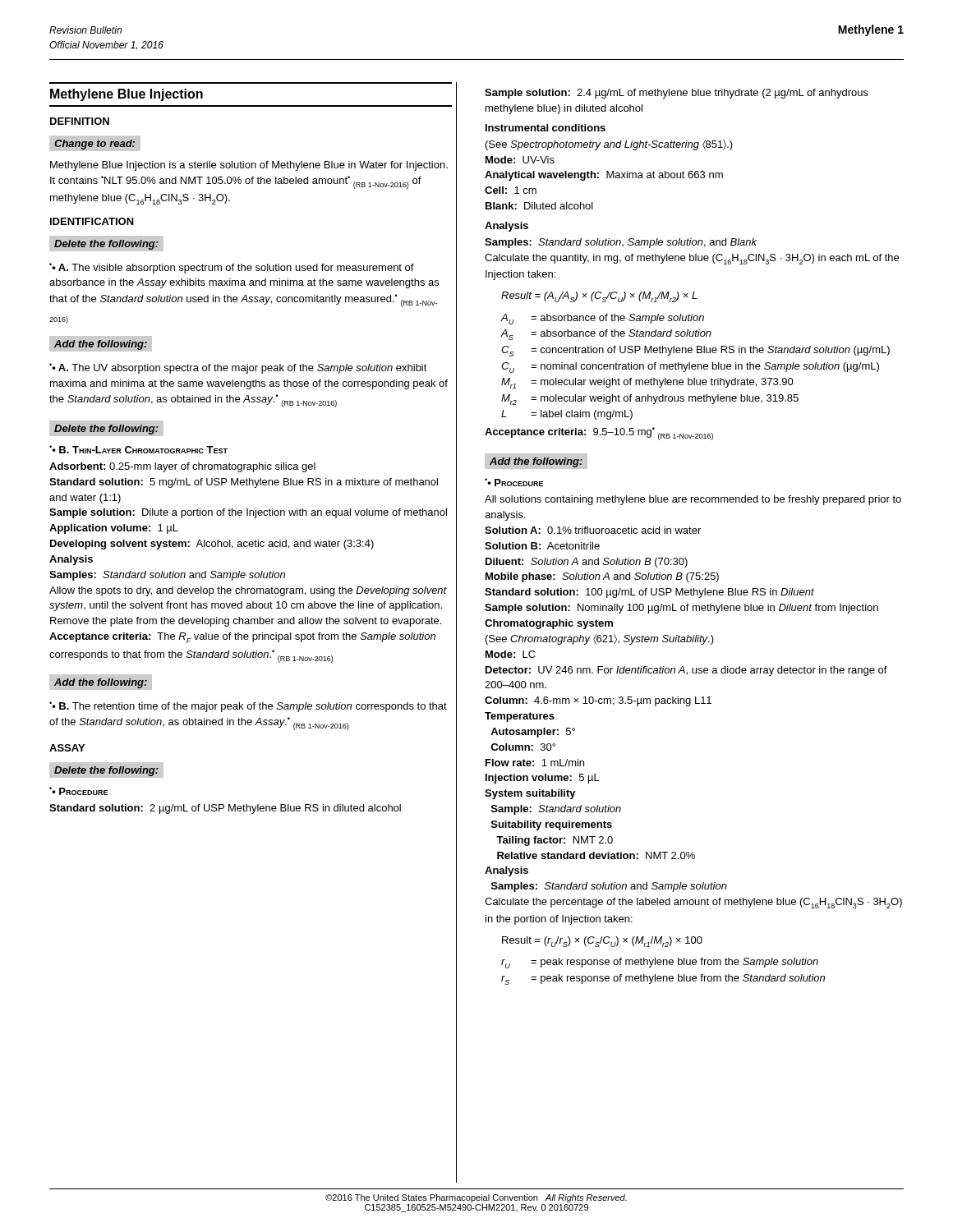
Task: Point to the passage starting "Samples: Standard solution, Sample solution, and Blank Calculate"
Action: (692, 258)
